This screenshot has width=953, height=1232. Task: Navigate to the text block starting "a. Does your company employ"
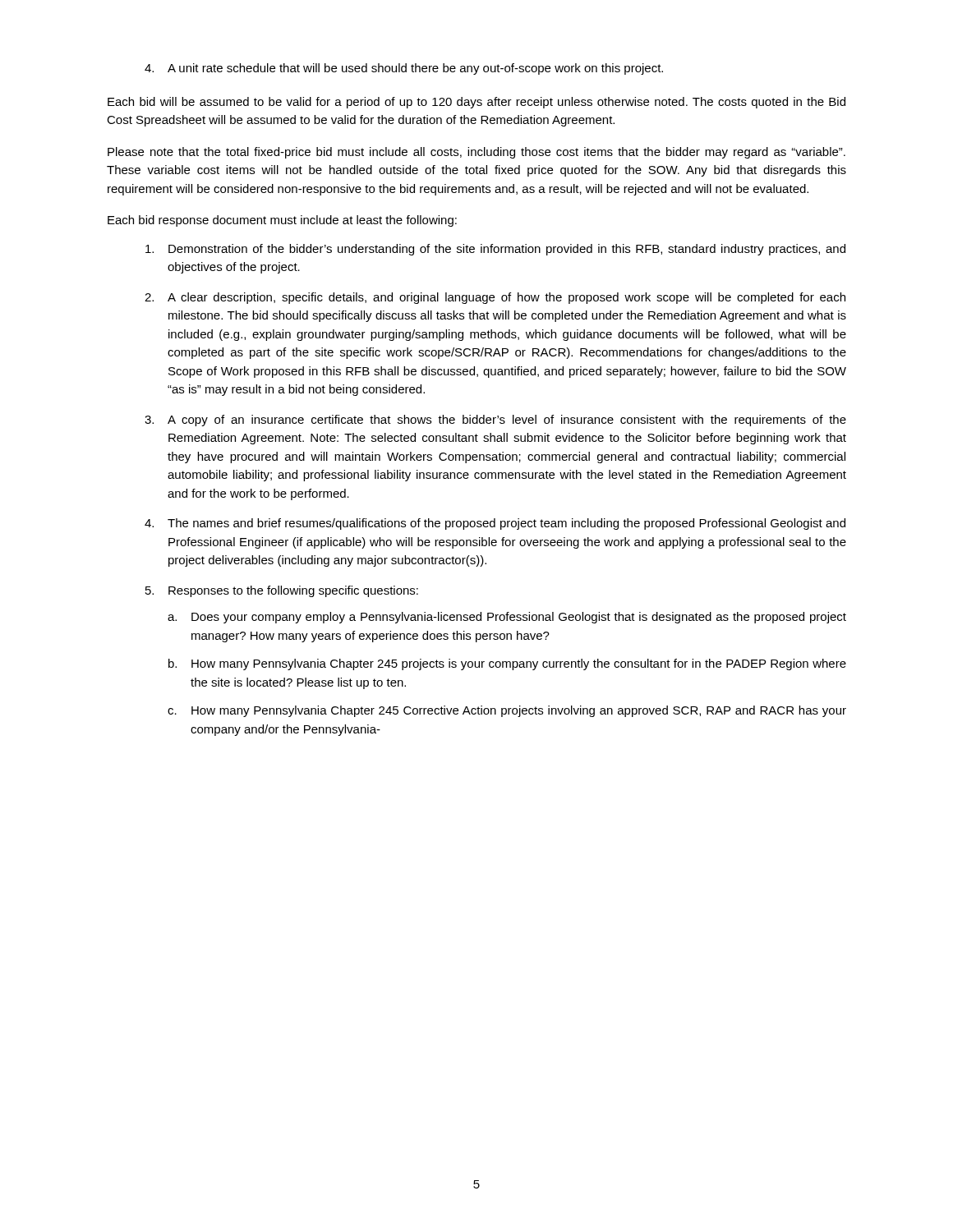[x=507, y=626]
